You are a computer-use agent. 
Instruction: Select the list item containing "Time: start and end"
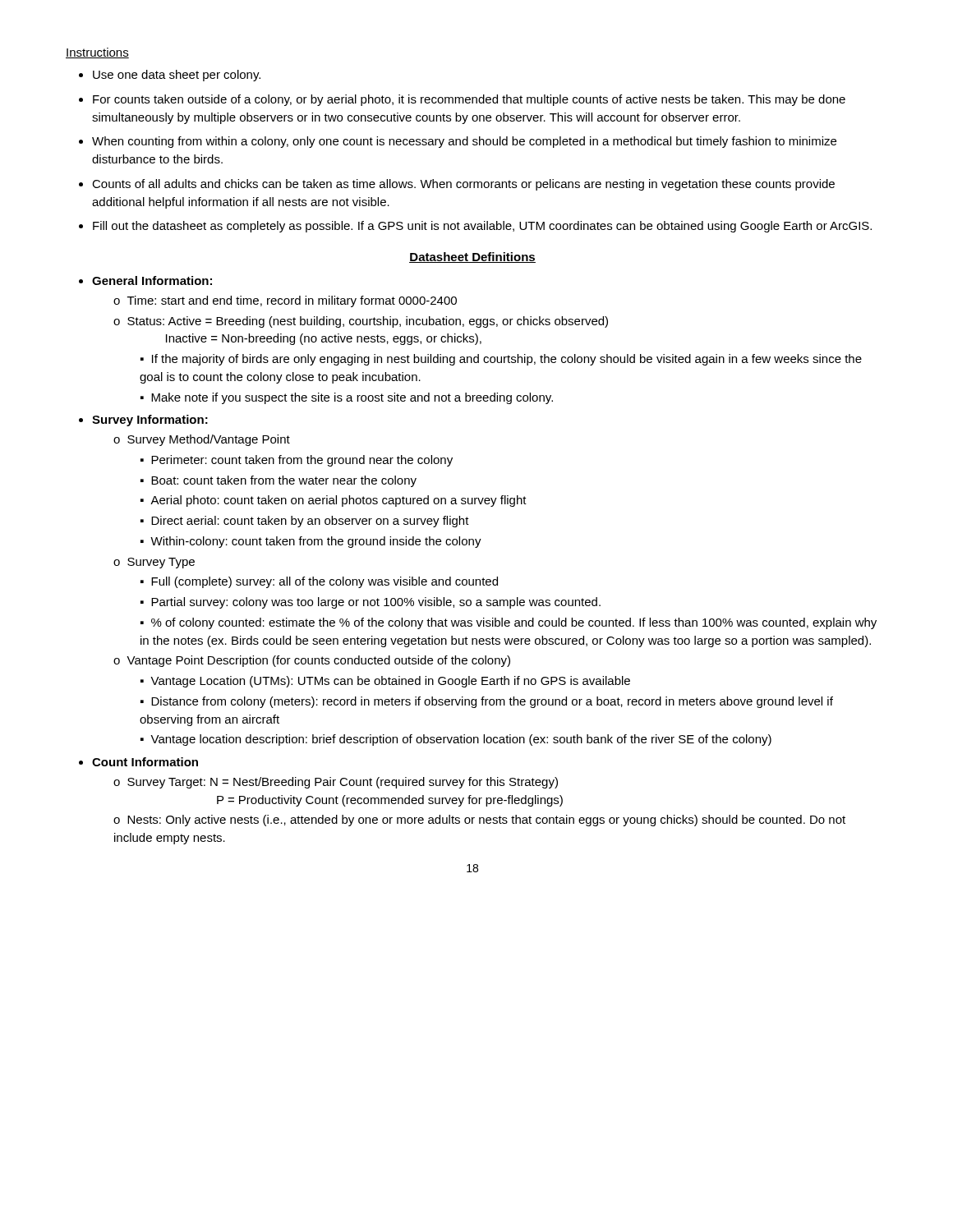point(292,300)
